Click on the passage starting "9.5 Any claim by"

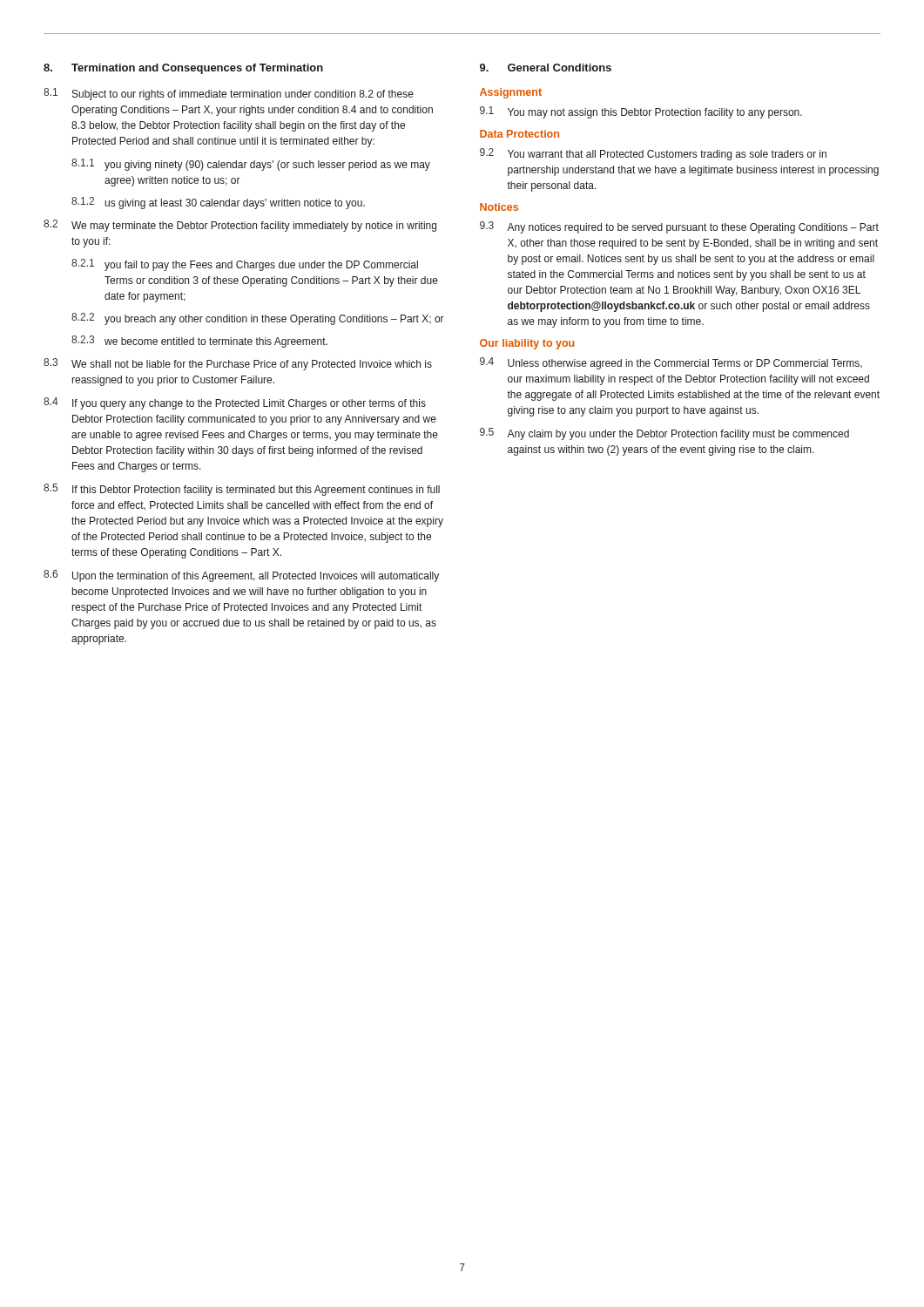click(x=680, y=442)
